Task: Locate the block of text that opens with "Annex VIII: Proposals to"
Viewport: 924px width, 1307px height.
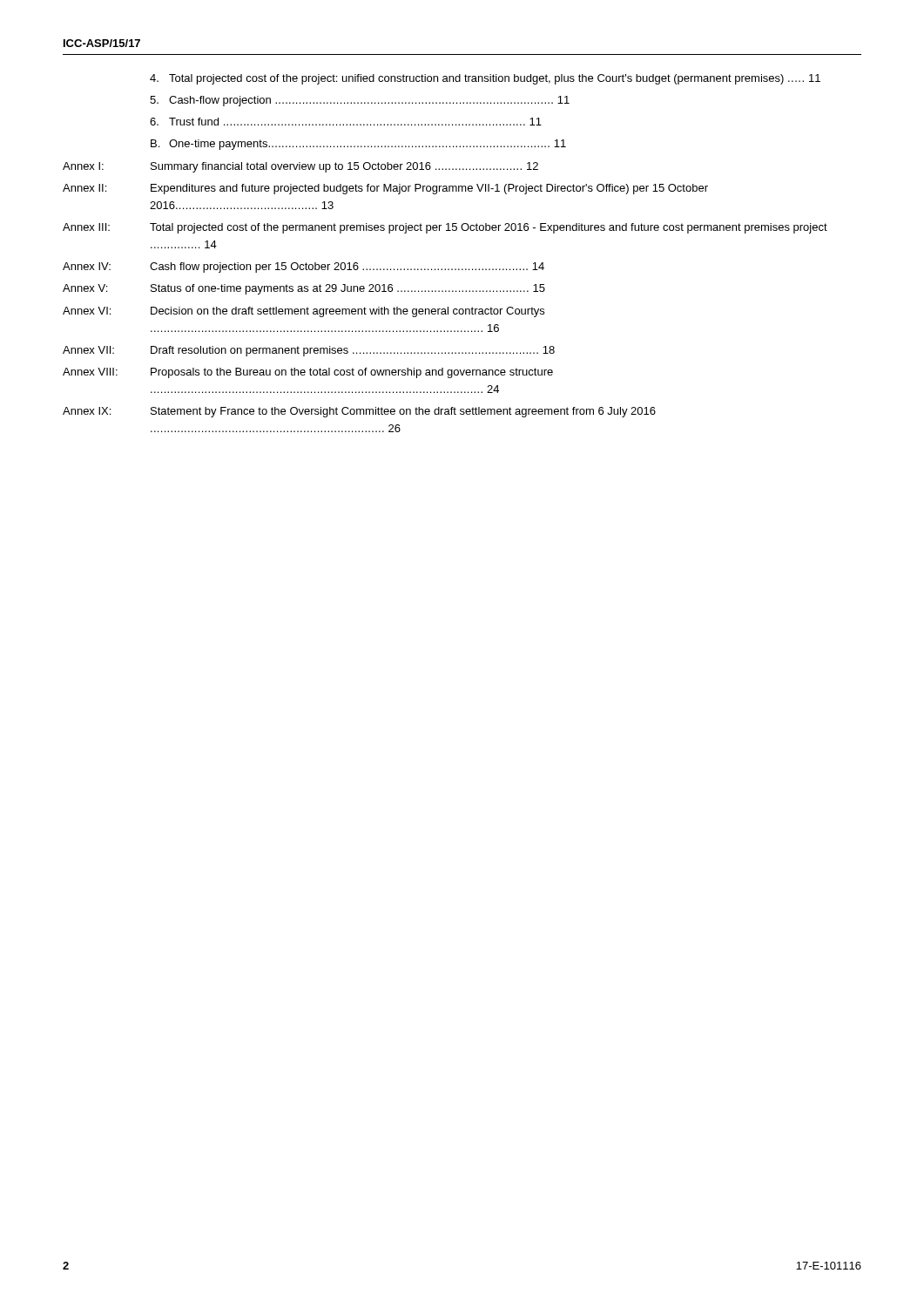Action: tap(462, 381)
